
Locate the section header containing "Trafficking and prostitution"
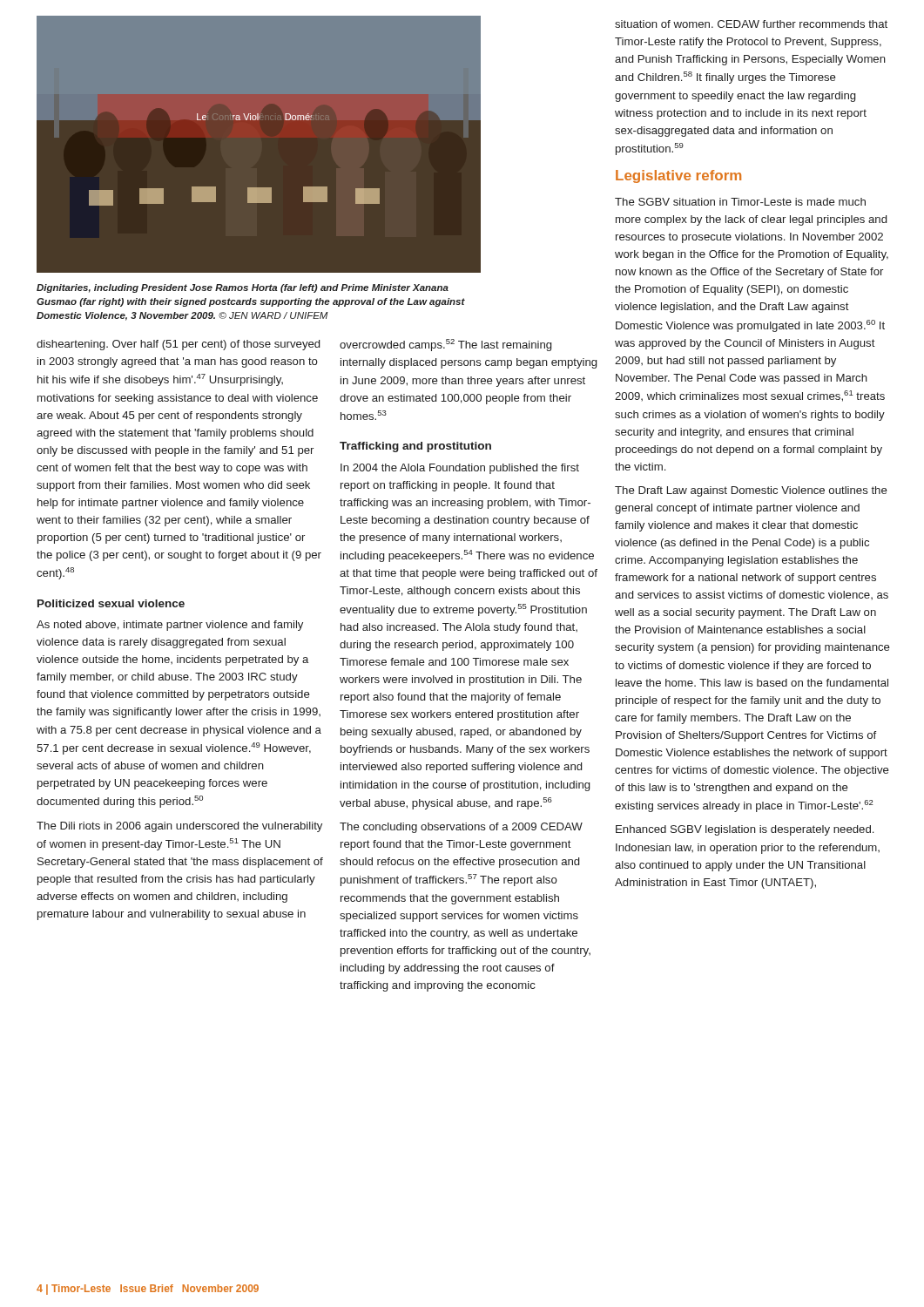pos(469,446)
